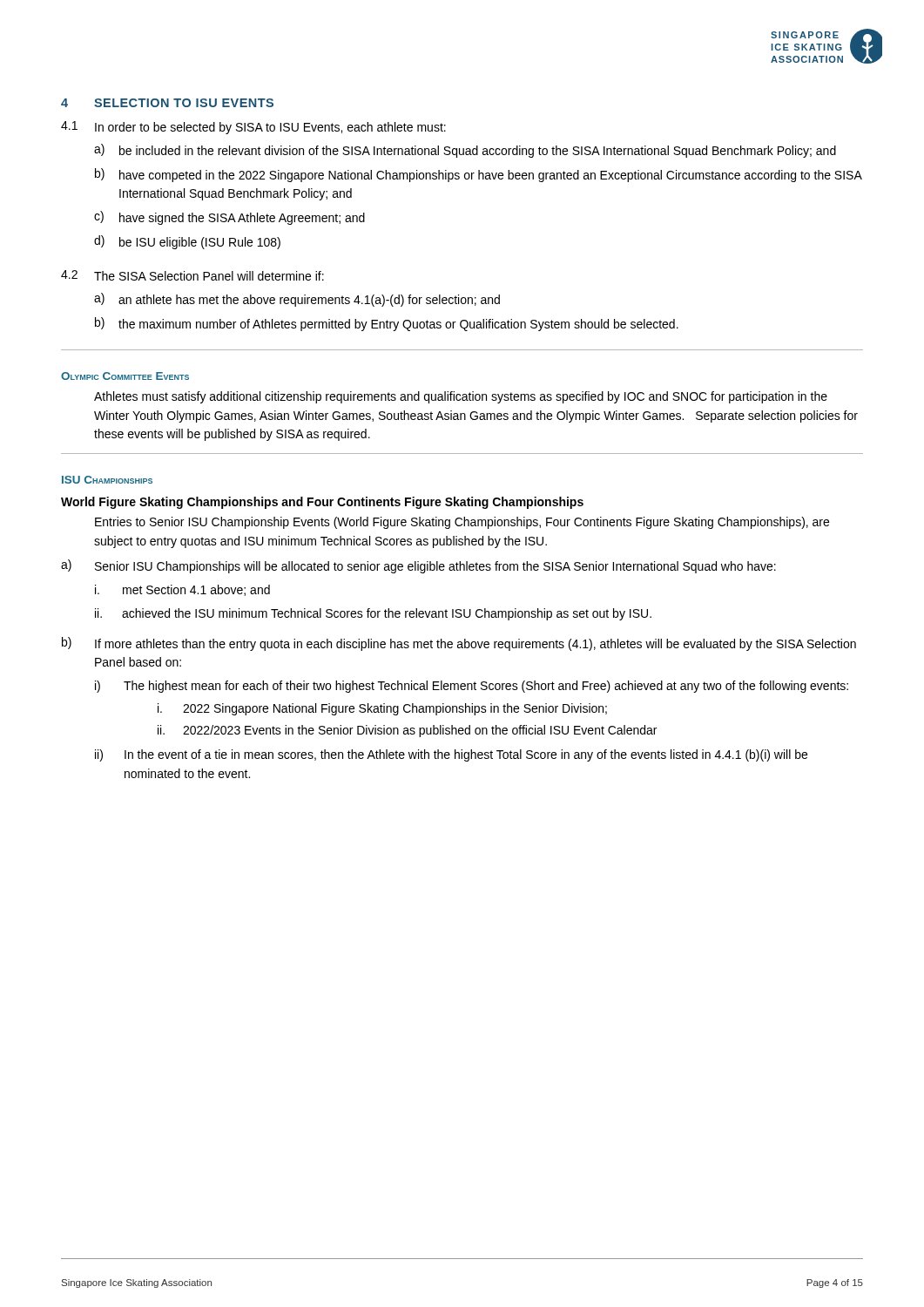Point to the text block starting "ii) In the"

(x=479, y=765)
